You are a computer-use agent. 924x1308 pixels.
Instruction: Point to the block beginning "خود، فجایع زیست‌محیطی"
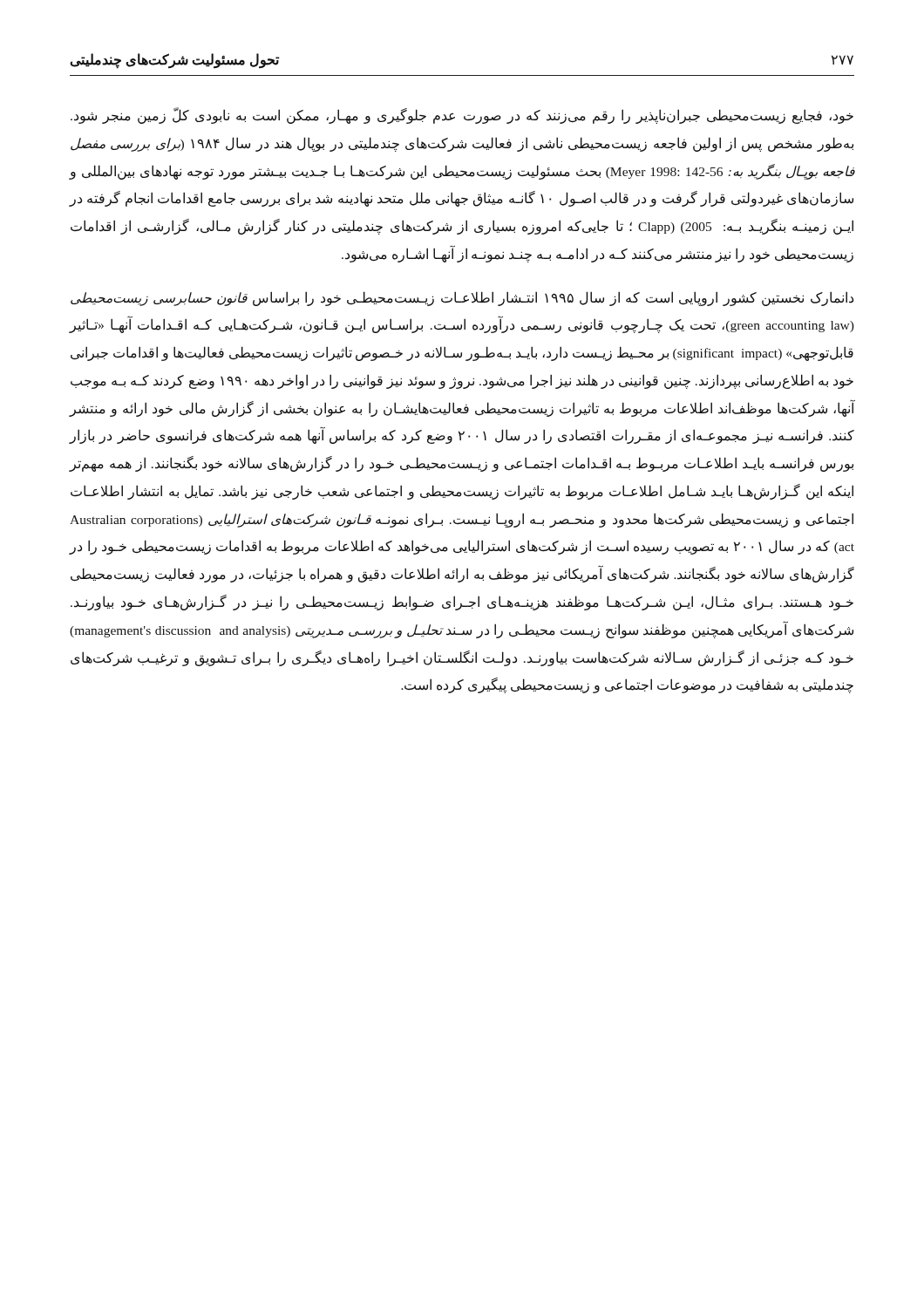click(x=462, y=185)
